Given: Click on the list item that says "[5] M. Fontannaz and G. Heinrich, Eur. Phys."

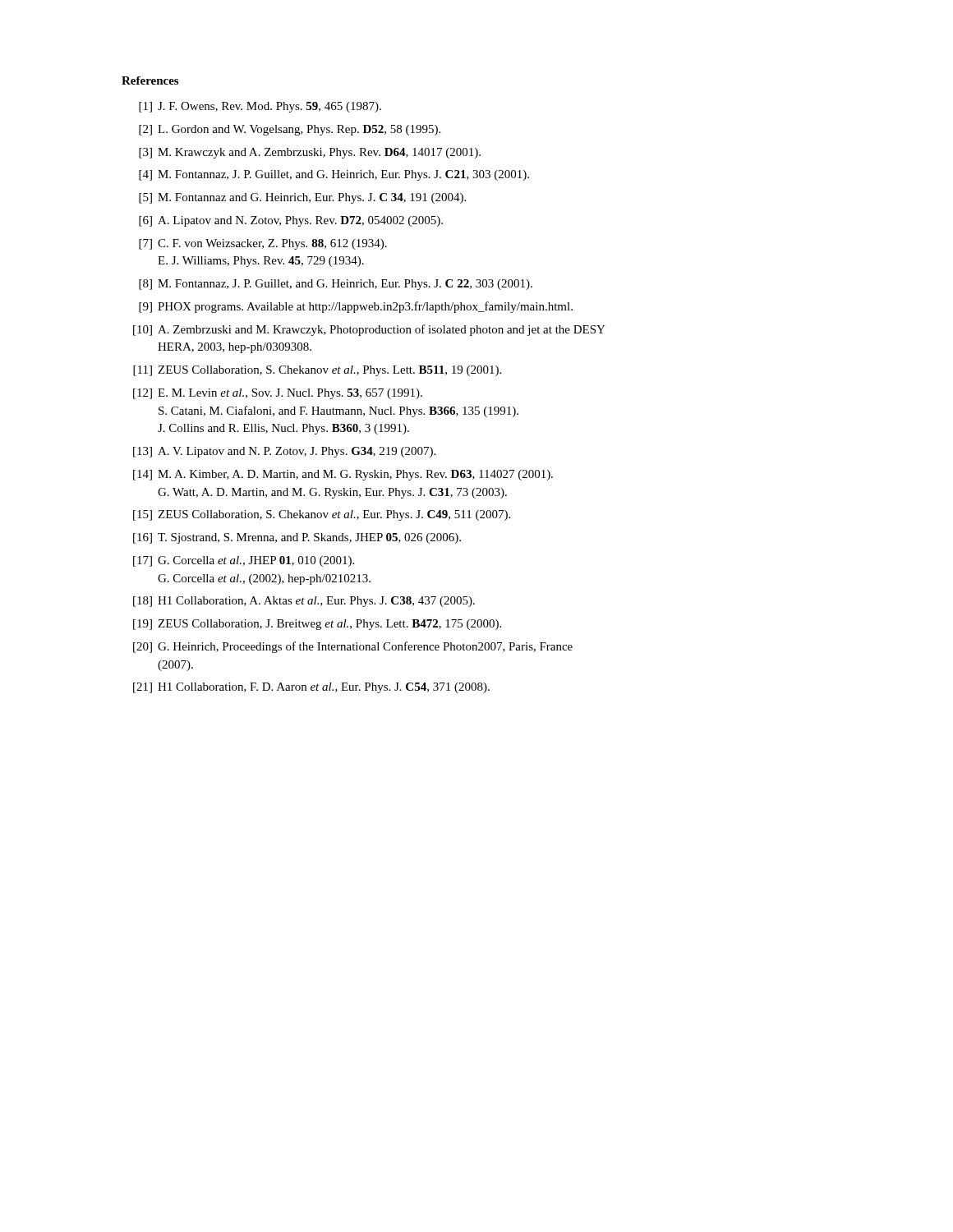Looking at the screenshot, I should [458, 198].
